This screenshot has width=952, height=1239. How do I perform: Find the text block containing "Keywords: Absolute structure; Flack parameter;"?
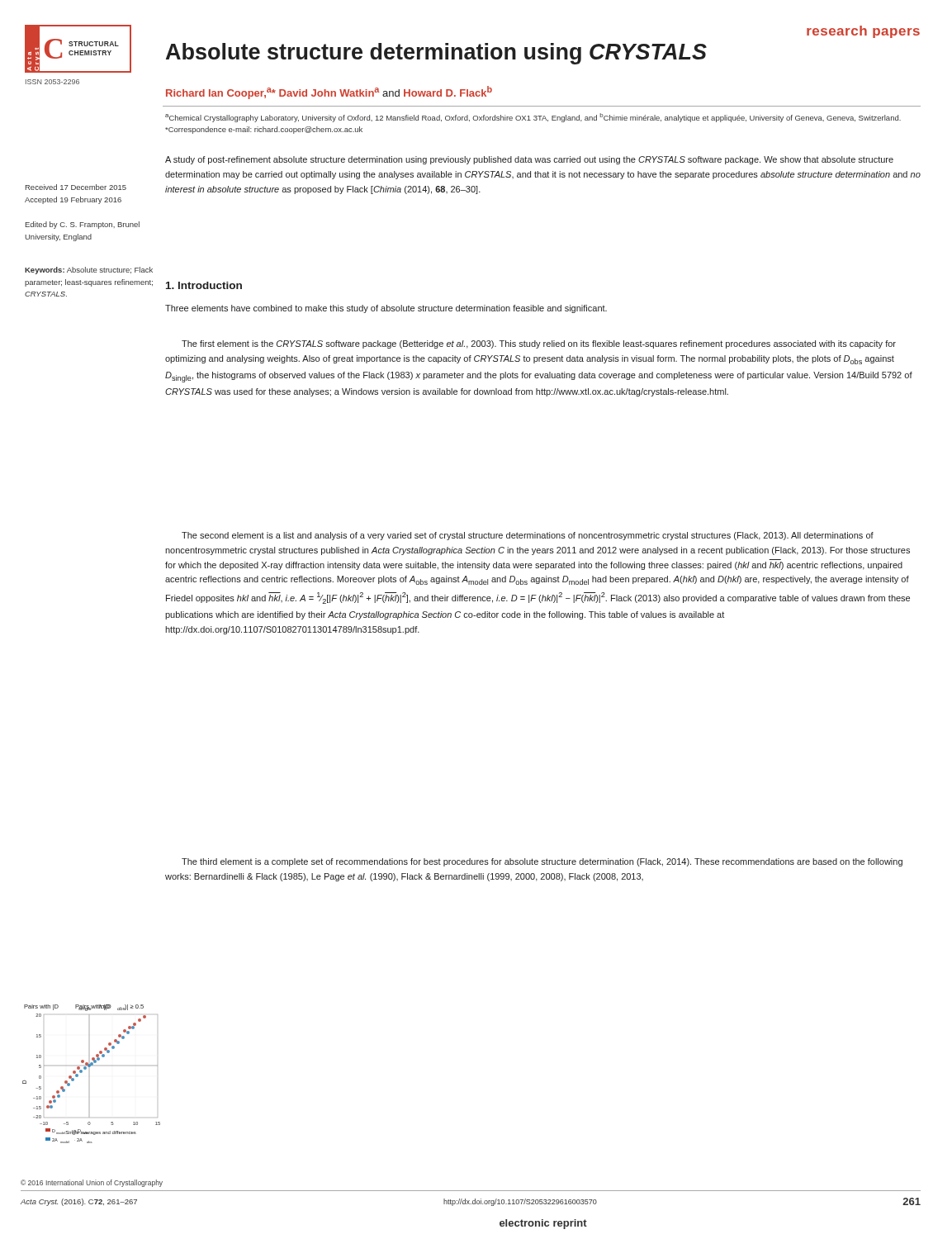click(89, 282)
